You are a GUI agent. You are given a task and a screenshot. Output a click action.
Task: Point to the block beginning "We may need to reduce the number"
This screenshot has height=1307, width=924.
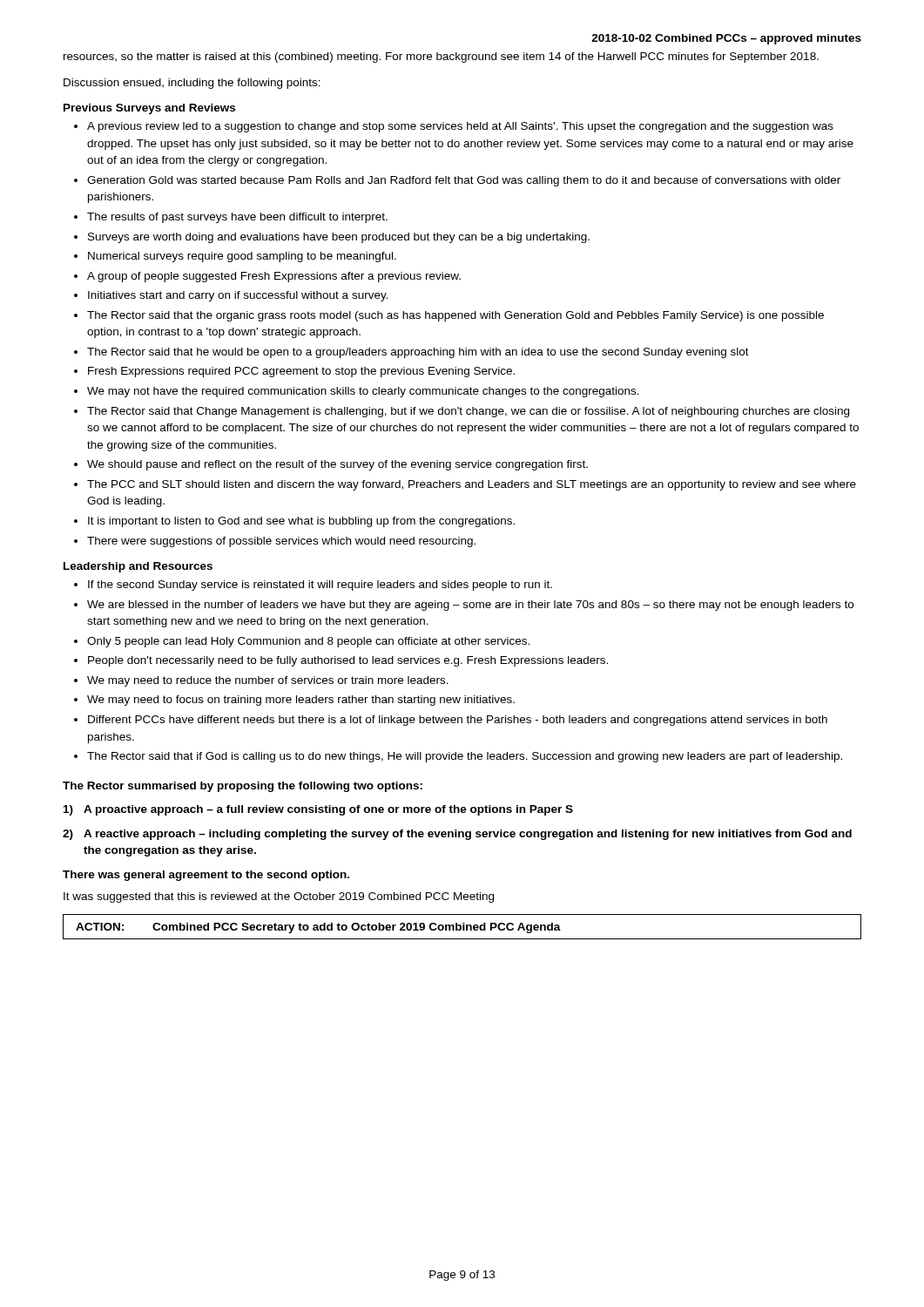coord(268,680)
